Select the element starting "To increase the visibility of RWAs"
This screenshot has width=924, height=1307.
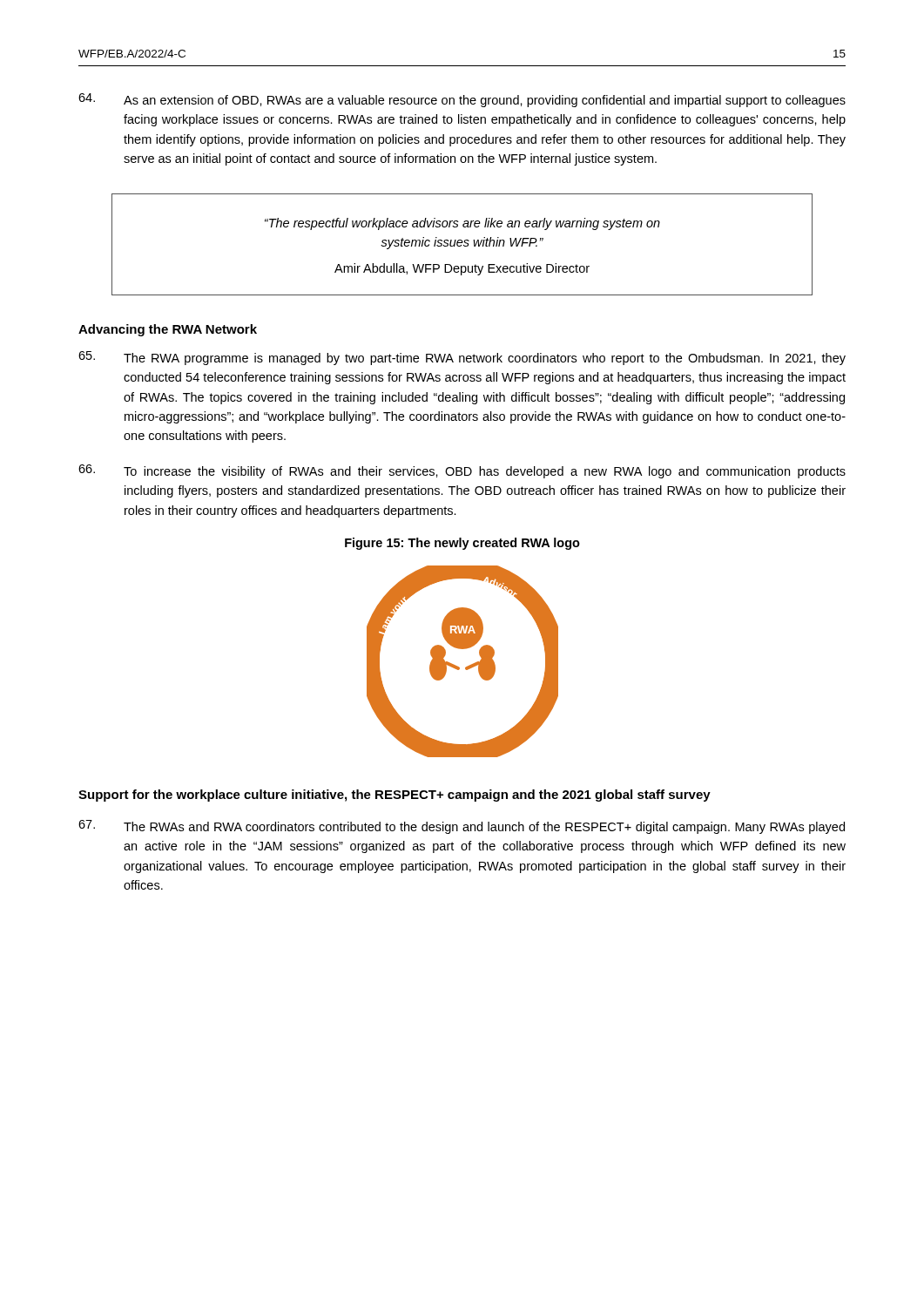click(x=462, y=491)
